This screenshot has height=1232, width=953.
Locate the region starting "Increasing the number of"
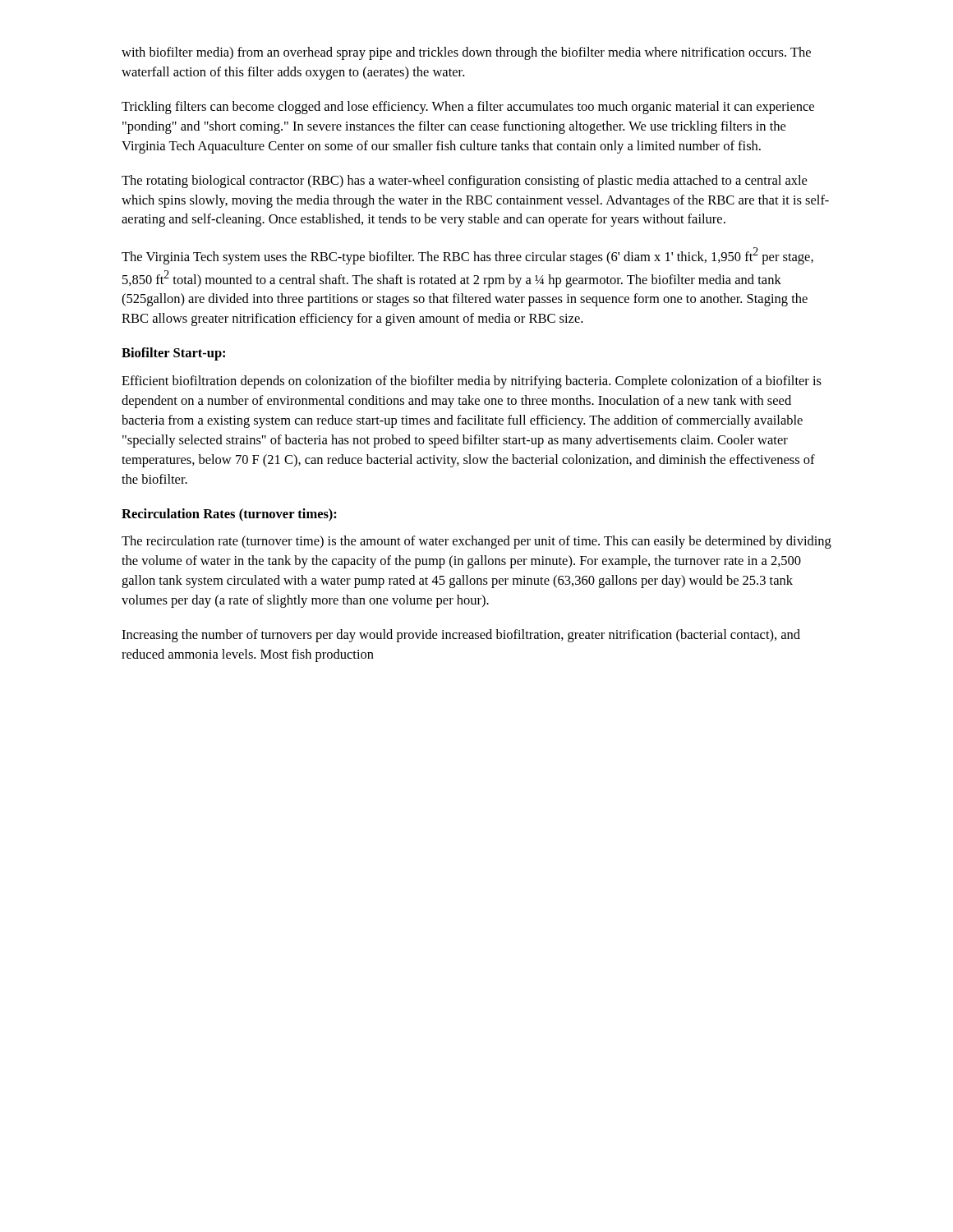461,644
